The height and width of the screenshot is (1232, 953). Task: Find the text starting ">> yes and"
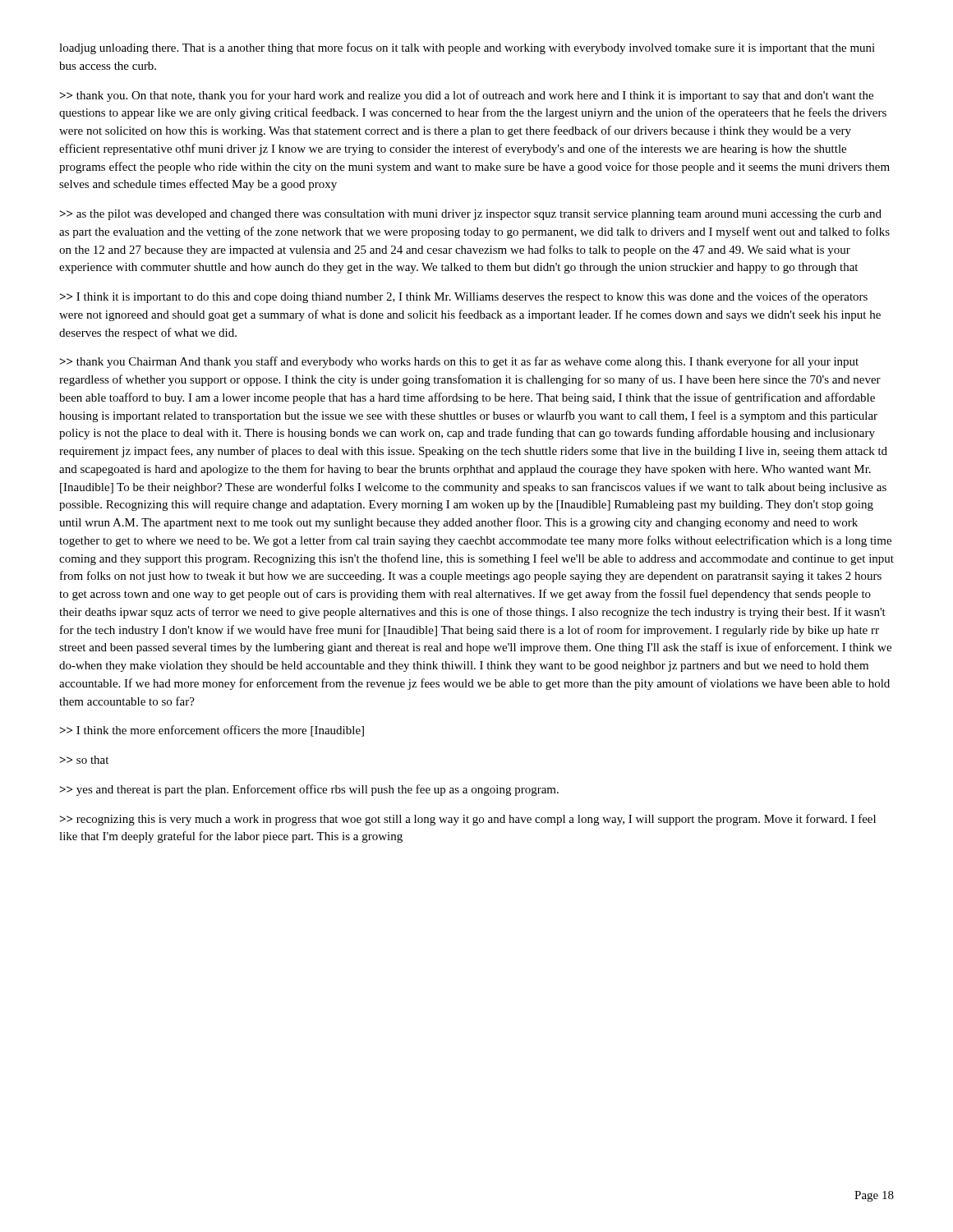click(x=309, y=789)
